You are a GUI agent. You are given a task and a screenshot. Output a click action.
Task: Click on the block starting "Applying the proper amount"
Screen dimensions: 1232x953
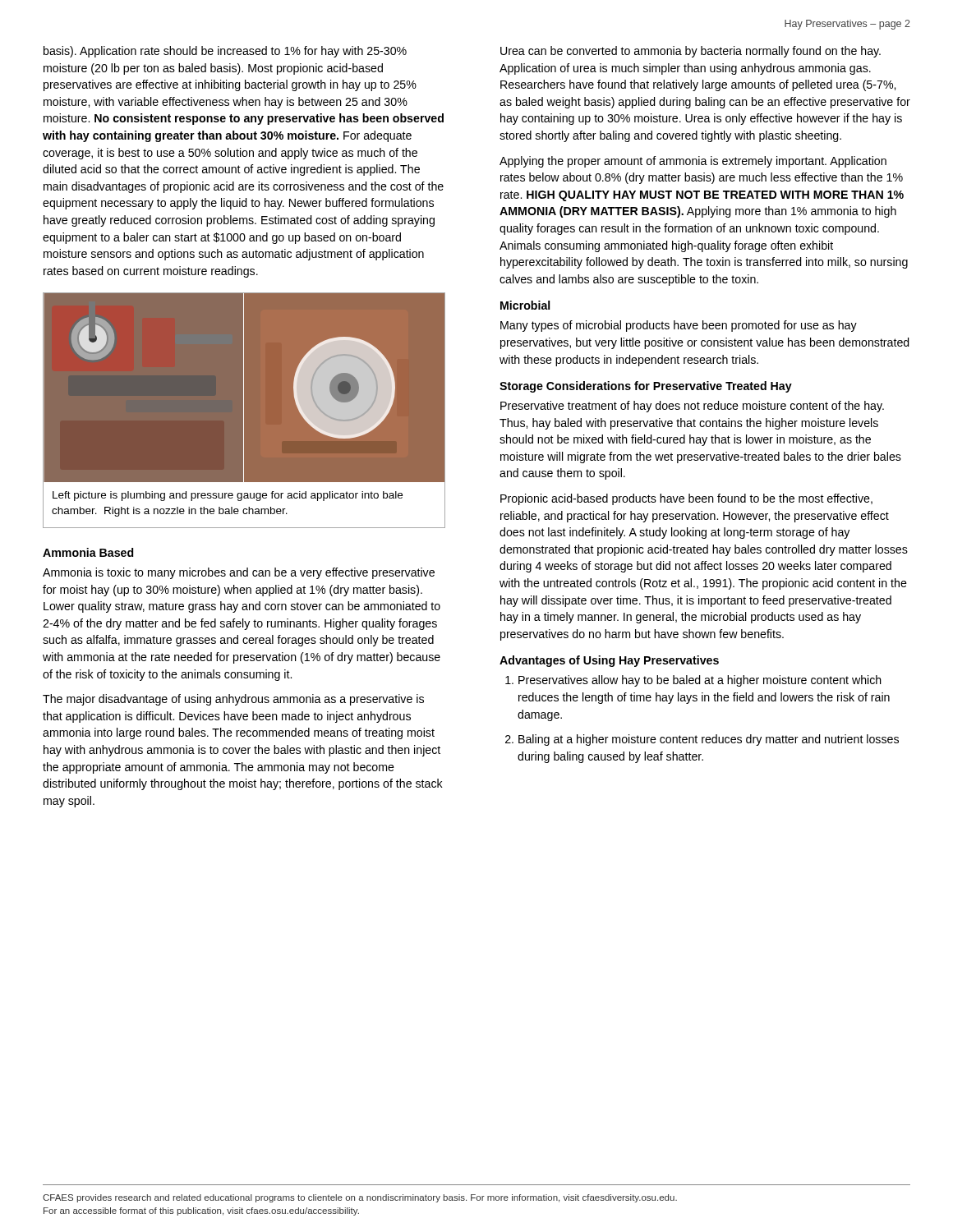tap(704, 220)
